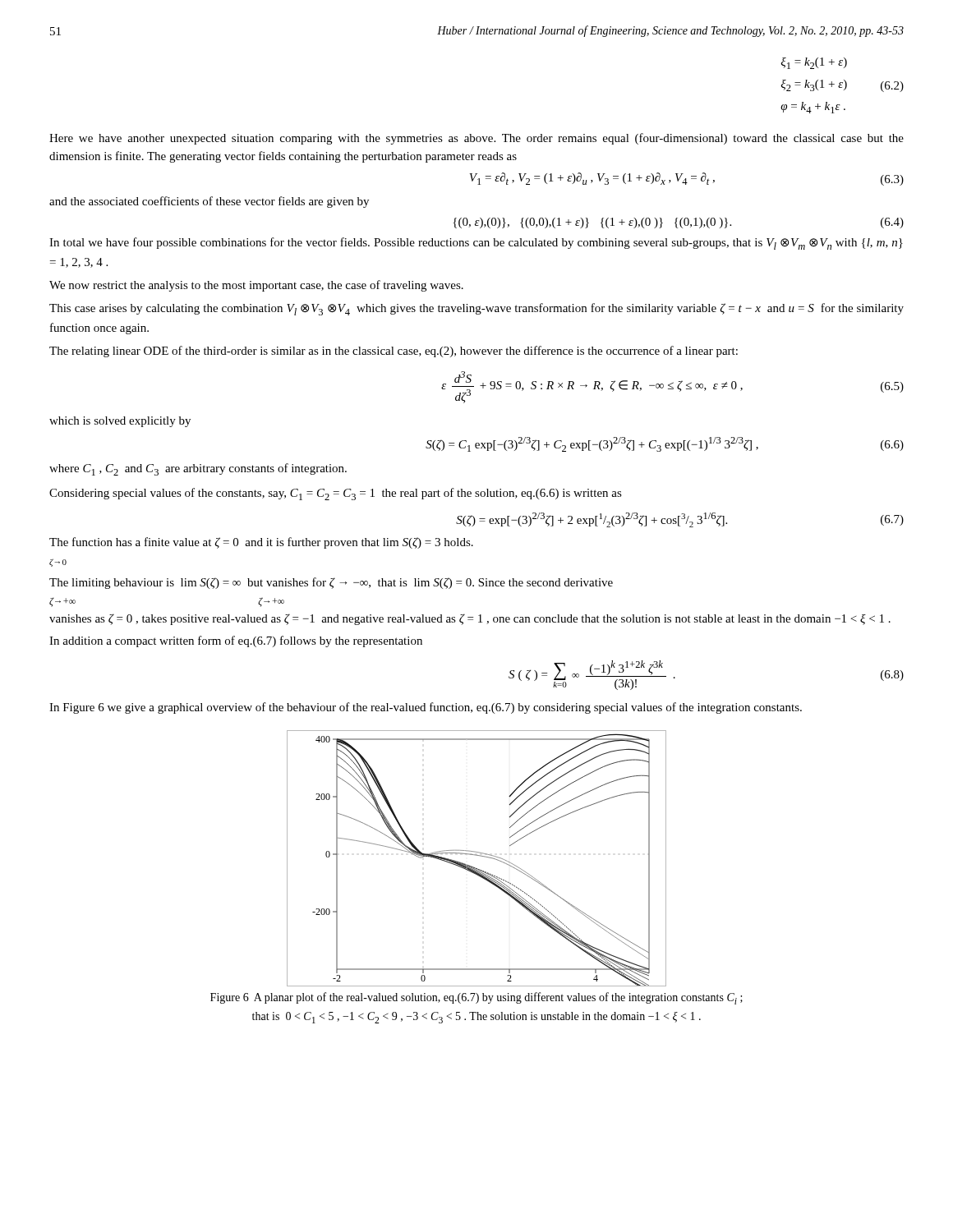The width and height of the screenshot is (953, 1232).
Task: Select the text block that says "We now restrict the analysis to the"
Action: coord(256,286)
